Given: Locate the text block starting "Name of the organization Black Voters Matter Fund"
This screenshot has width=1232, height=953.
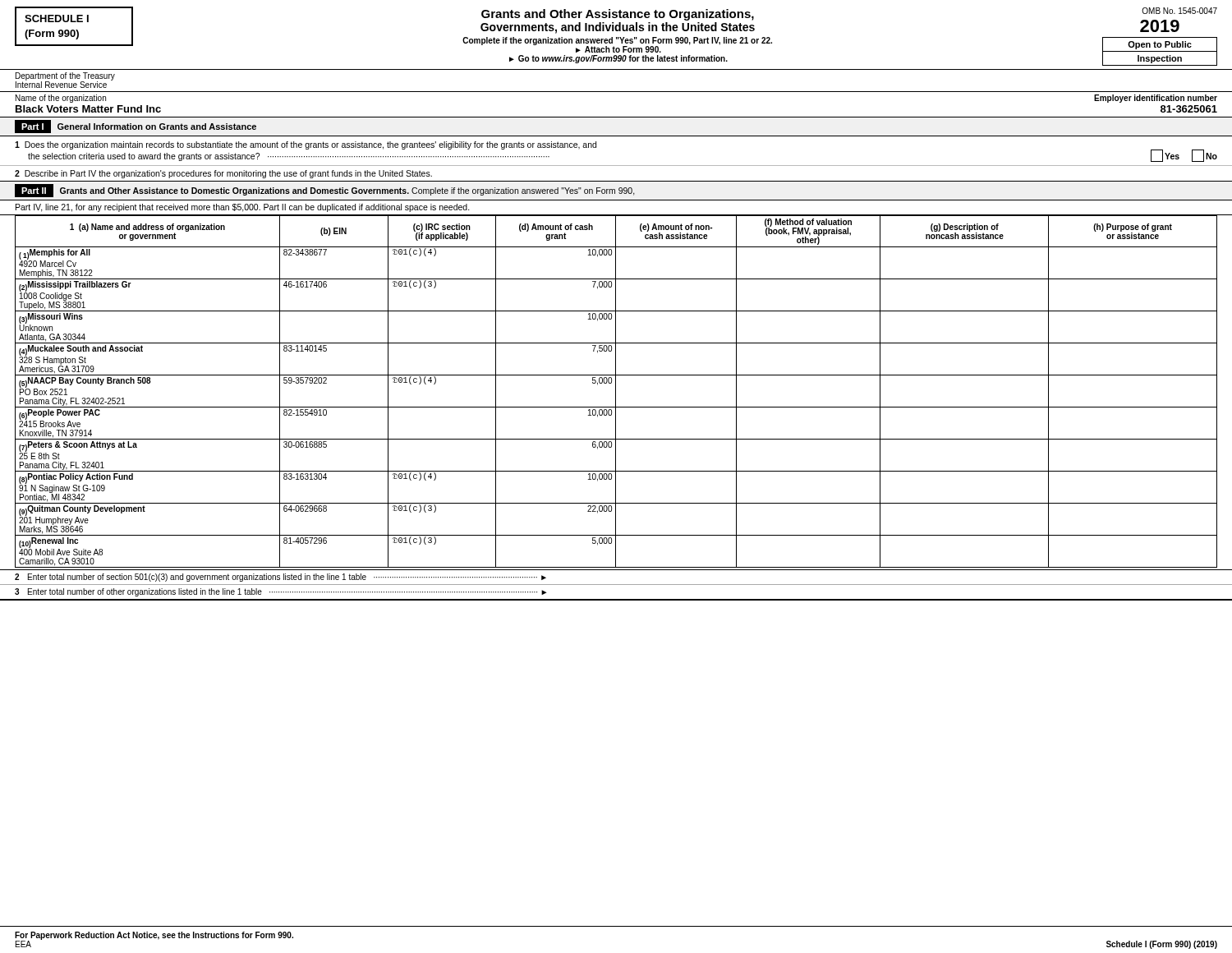Looking at the screenshot, I should [57, 98].
